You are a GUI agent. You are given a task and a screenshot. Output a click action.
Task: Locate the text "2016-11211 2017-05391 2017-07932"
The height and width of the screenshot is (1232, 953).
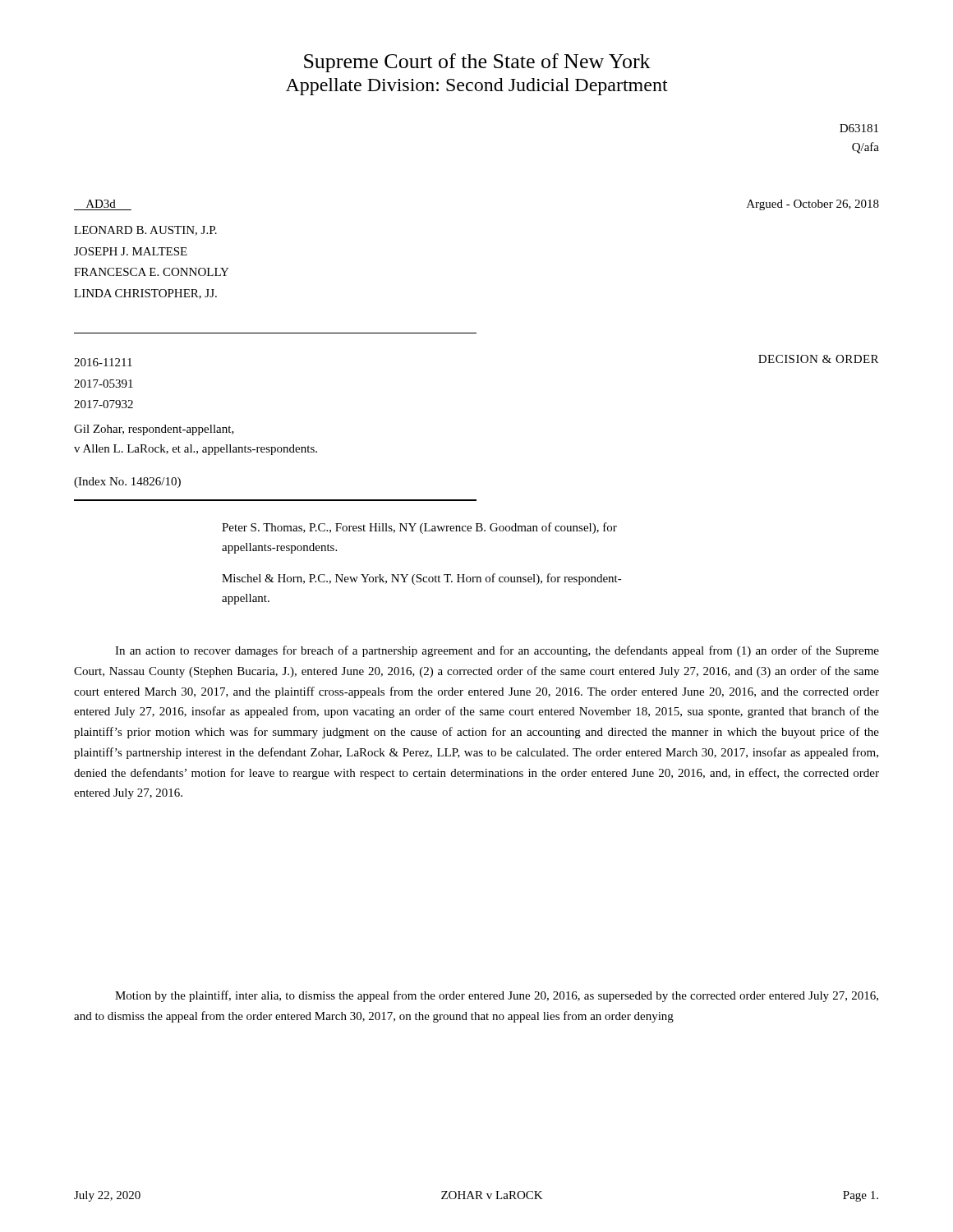point(104,383)
